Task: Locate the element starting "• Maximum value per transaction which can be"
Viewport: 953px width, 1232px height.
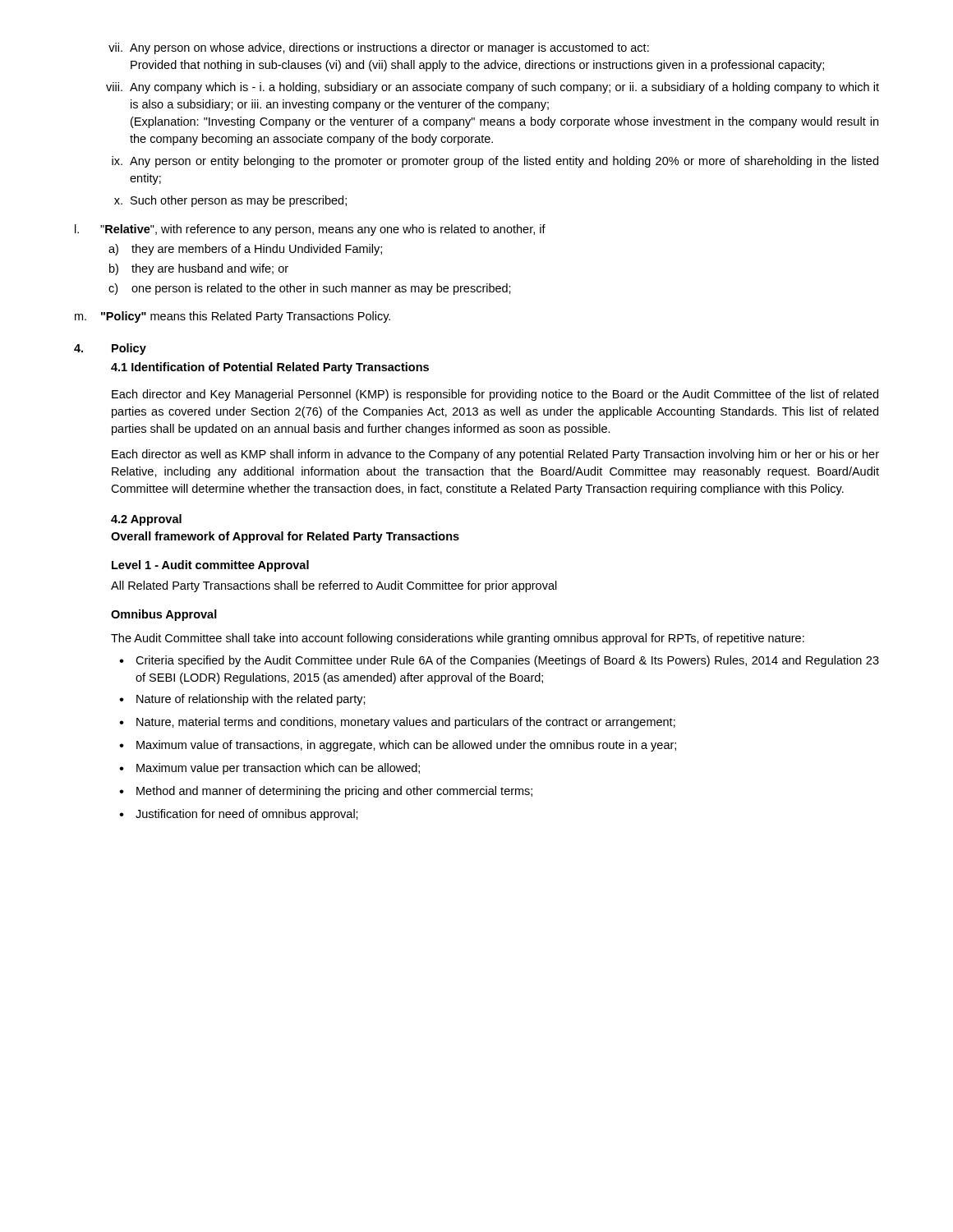Action: 269,769
